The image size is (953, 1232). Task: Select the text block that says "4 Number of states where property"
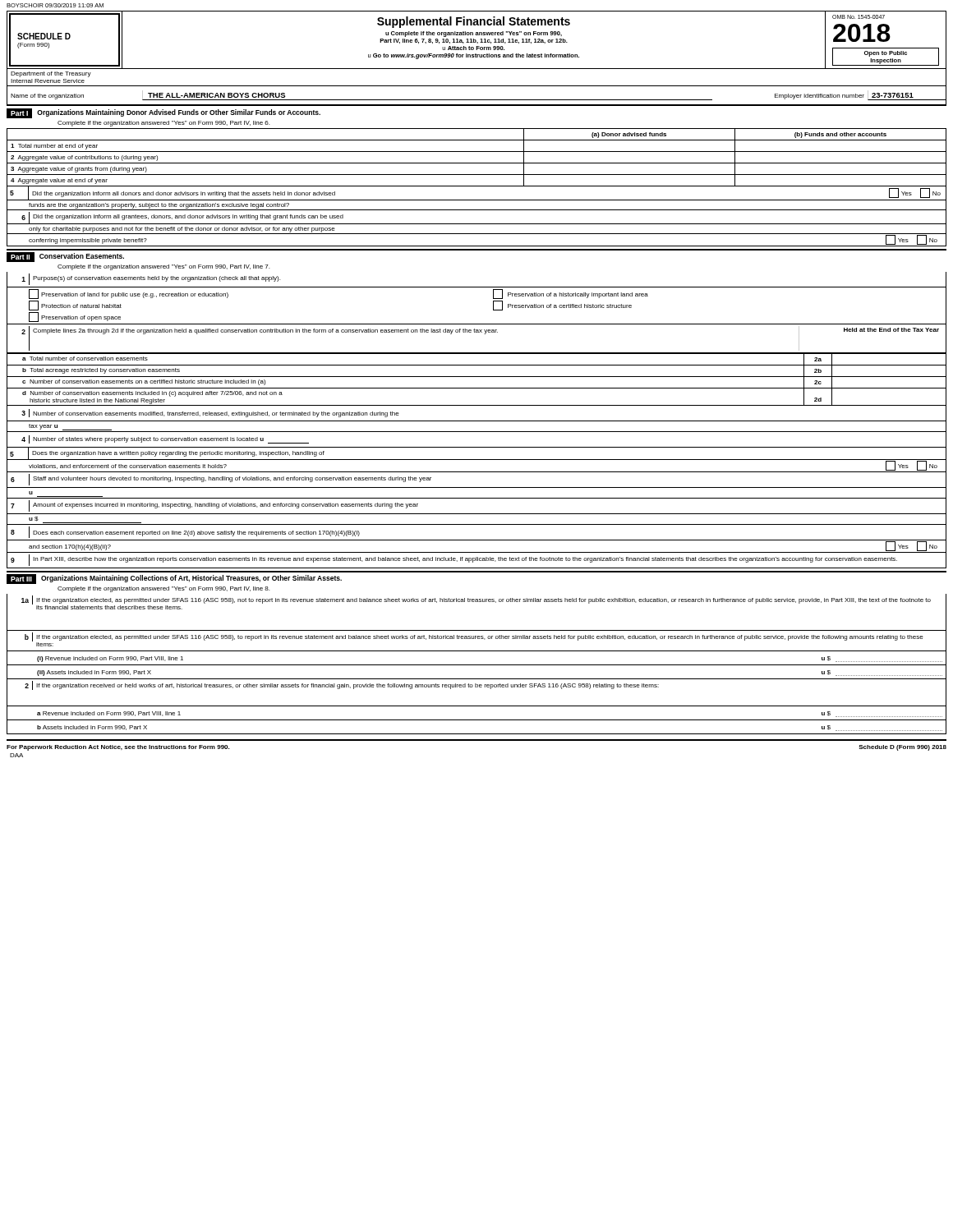(x=476, y=439)
